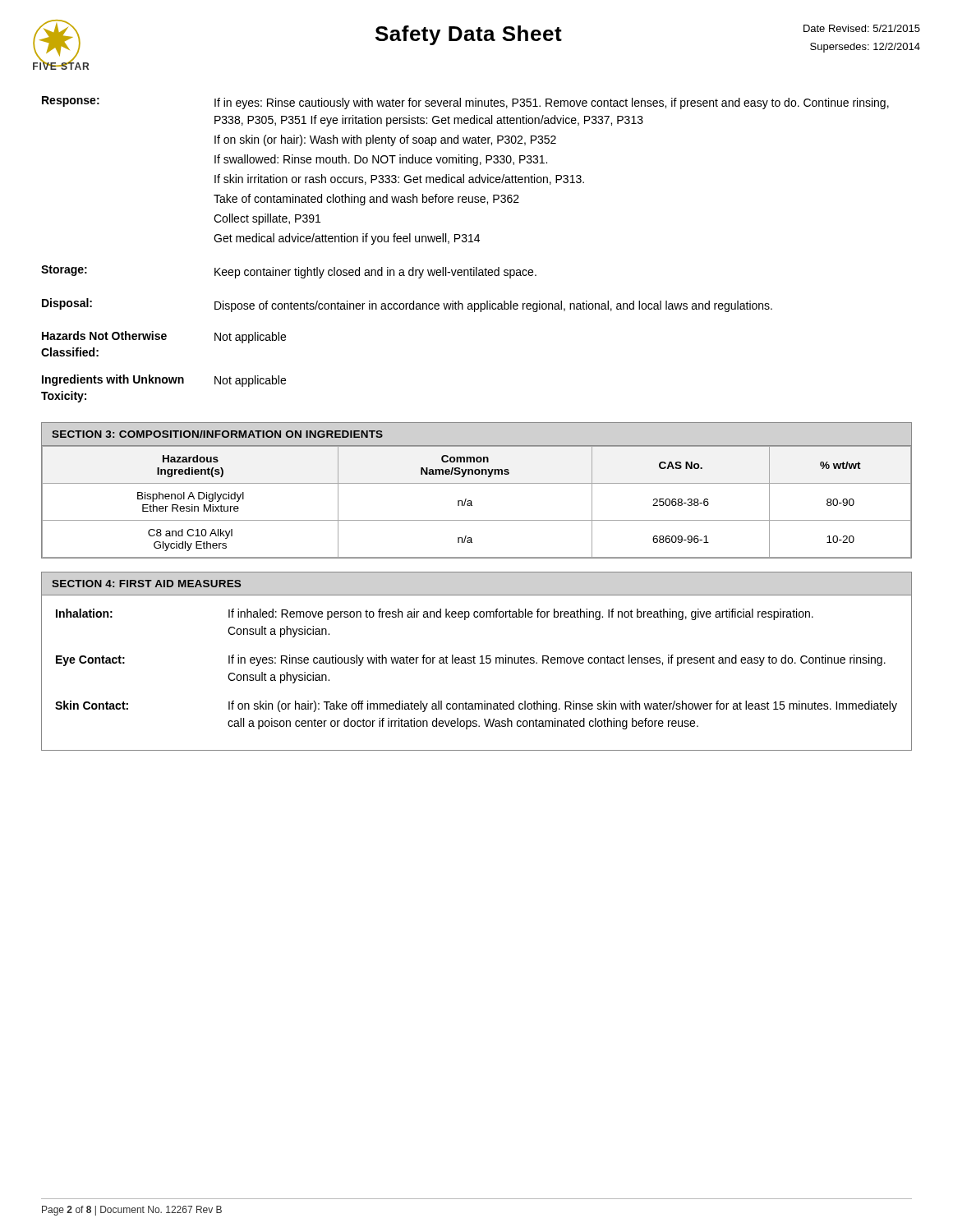Locate the text block that says "Storage: Keep container tightly closed and in"
Image resolution: width=953 pixels, height=1232 pixels.
476,272
